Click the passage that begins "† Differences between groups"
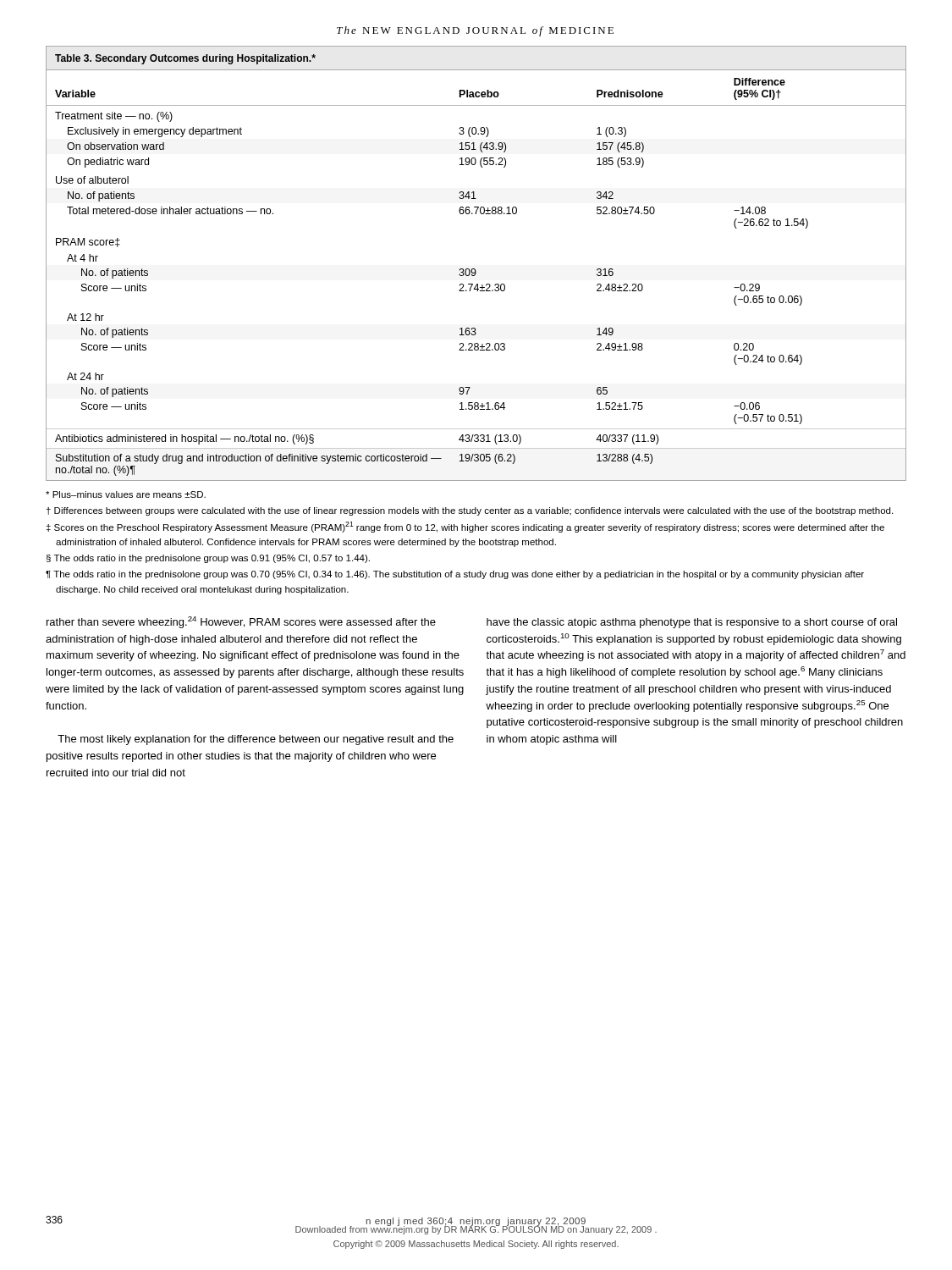The height and width of the screenshot is (1270, 952). (470, 511)
